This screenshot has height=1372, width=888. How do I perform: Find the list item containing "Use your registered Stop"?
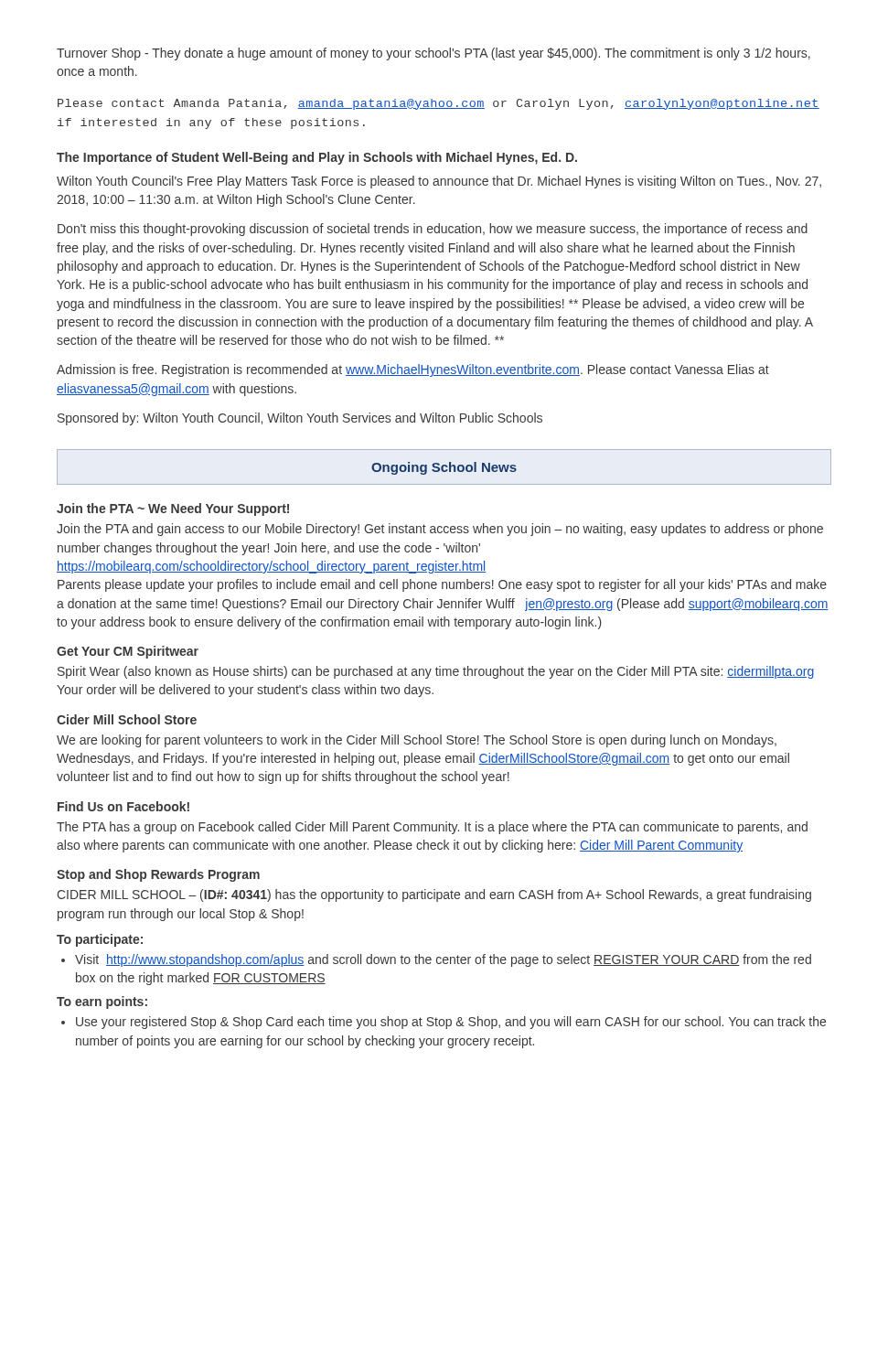[x=453, y=1031]
